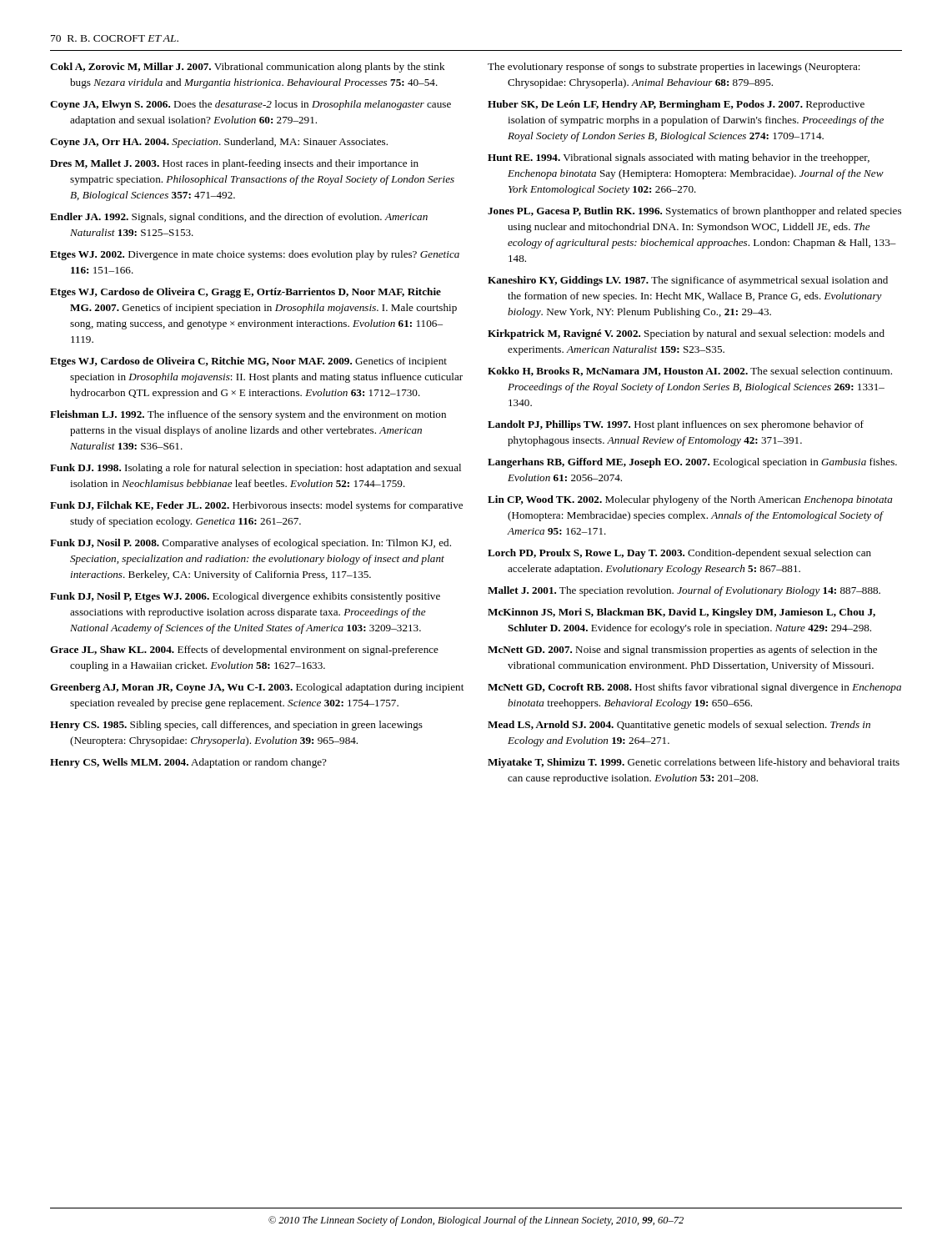Viewport: 952px width, 1251px height.
Task: Find the text starting "Fleishman LJ. 1992. The"
Action: tap(248, 430)
